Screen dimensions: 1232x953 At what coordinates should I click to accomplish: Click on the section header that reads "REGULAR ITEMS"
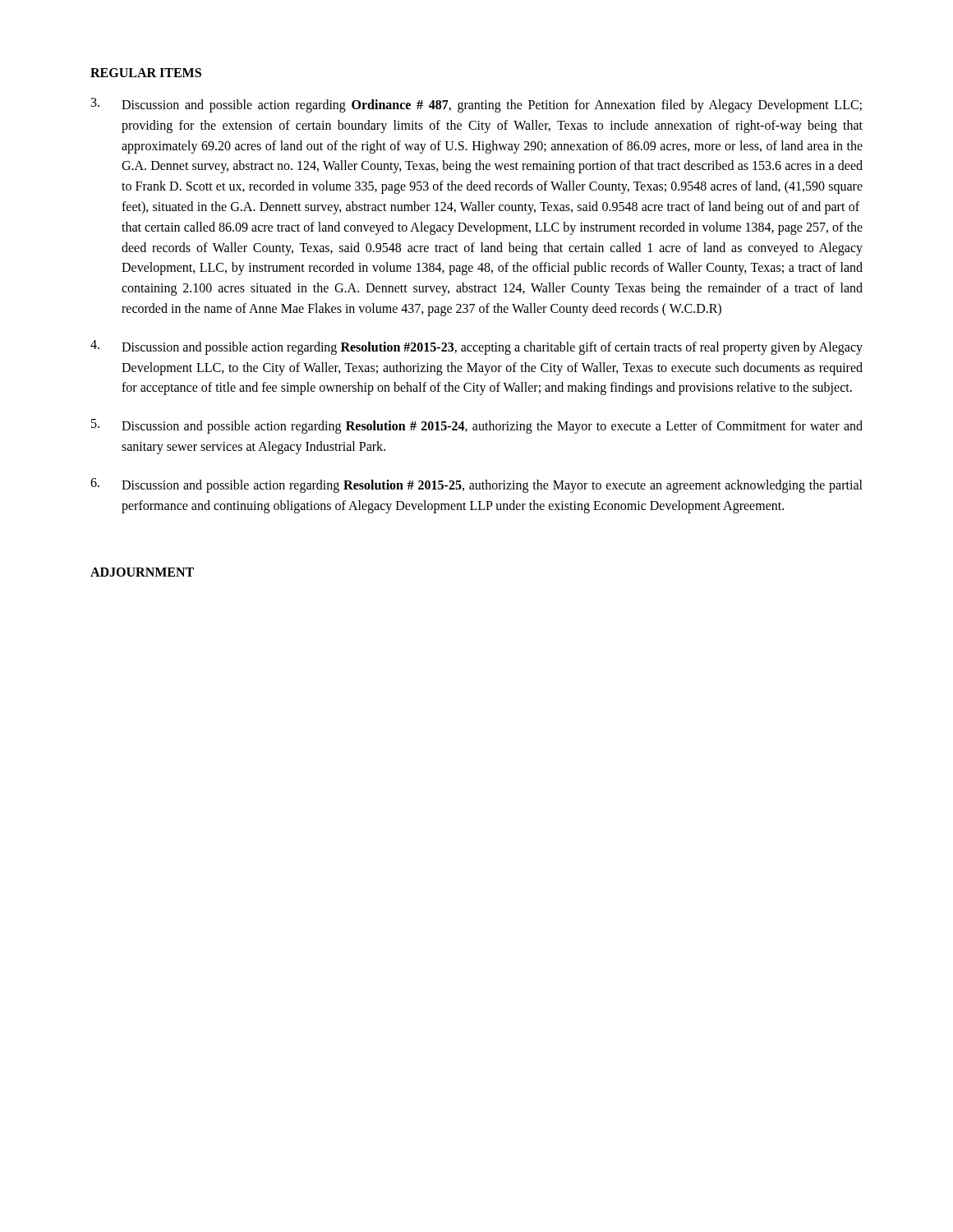tap(146, 73)
